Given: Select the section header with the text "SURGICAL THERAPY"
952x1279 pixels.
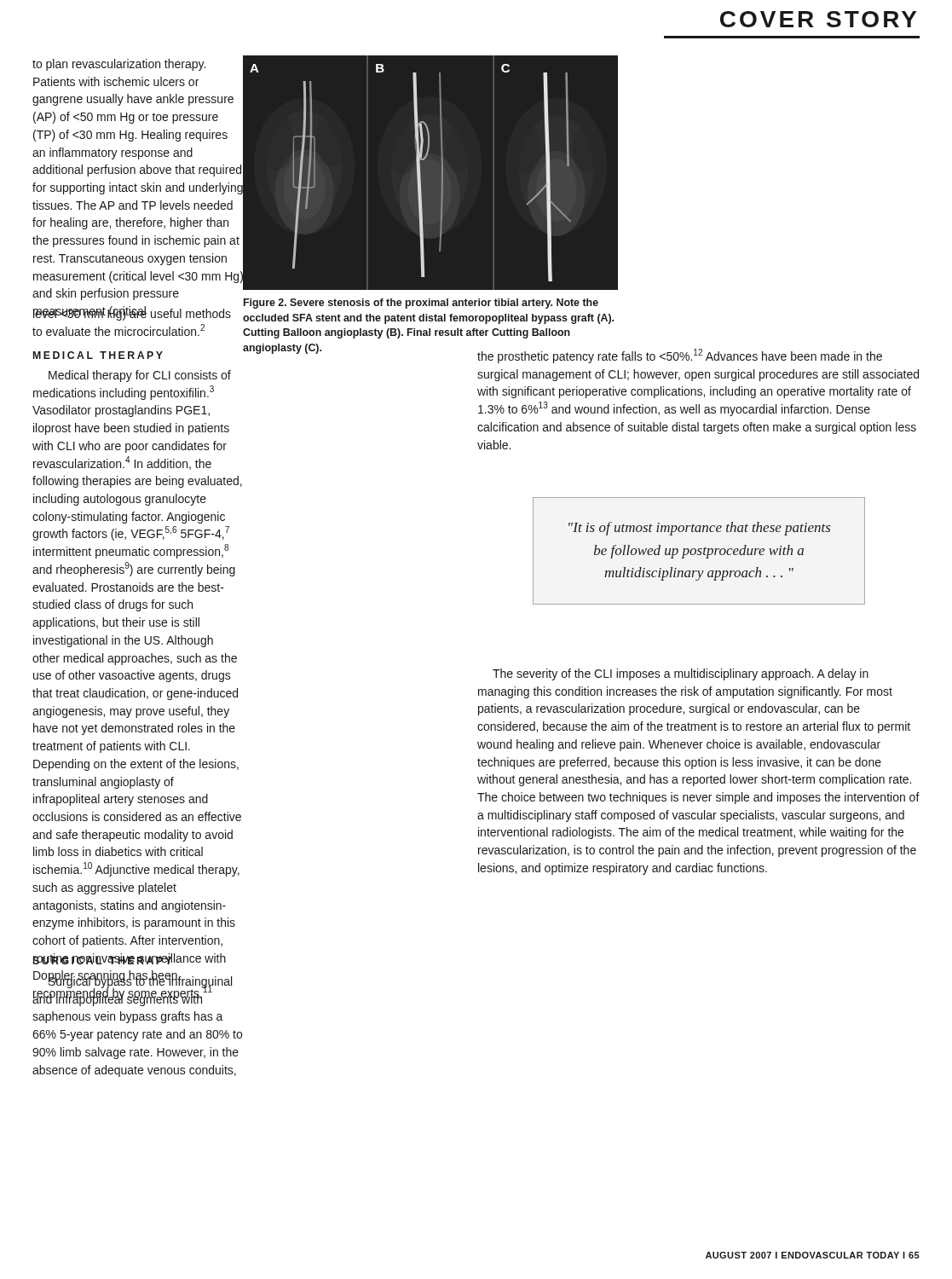Looking at the screenshot, I should pos(103,961).
